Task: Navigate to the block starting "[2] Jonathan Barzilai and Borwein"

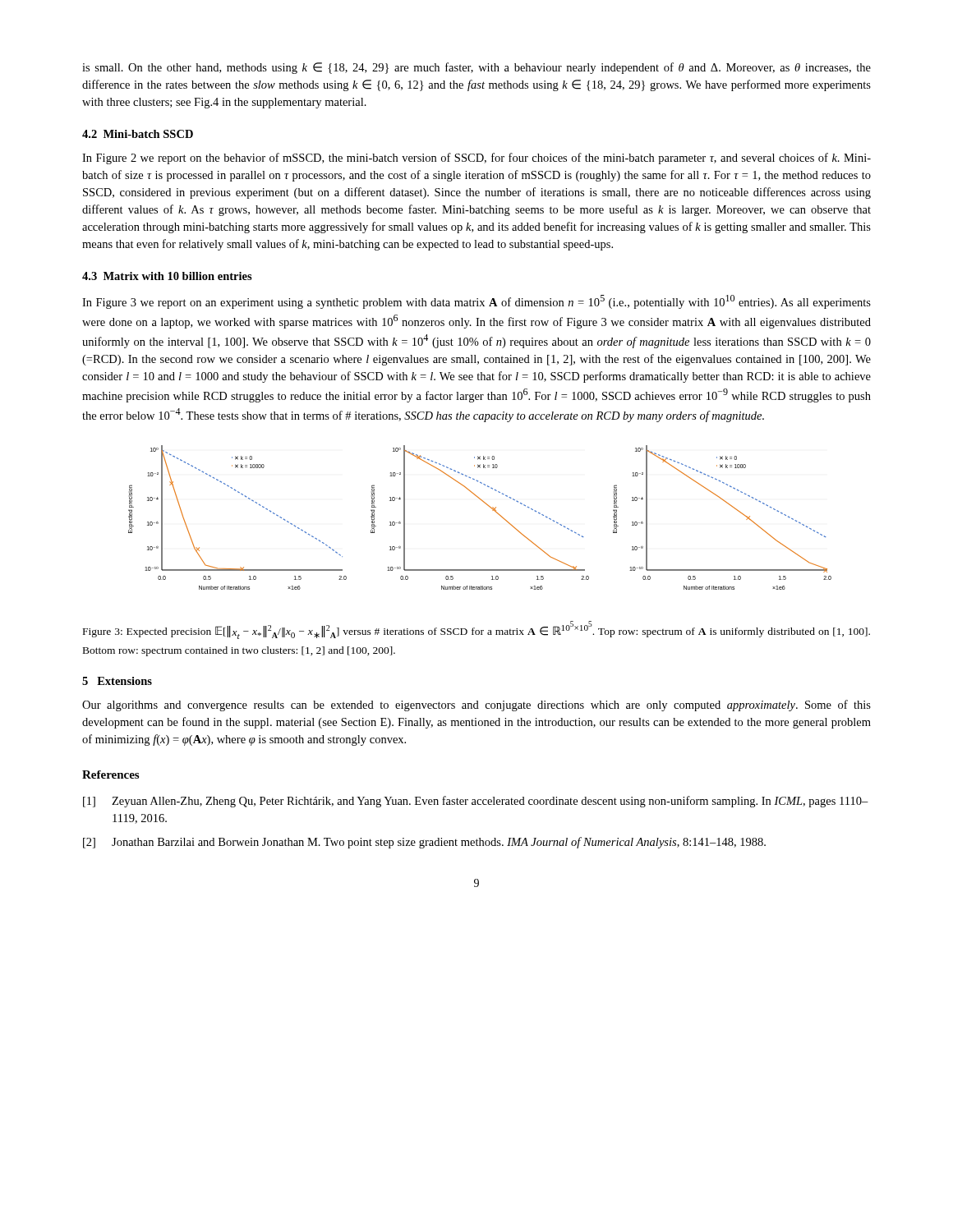Action: (x=476, y=843)
